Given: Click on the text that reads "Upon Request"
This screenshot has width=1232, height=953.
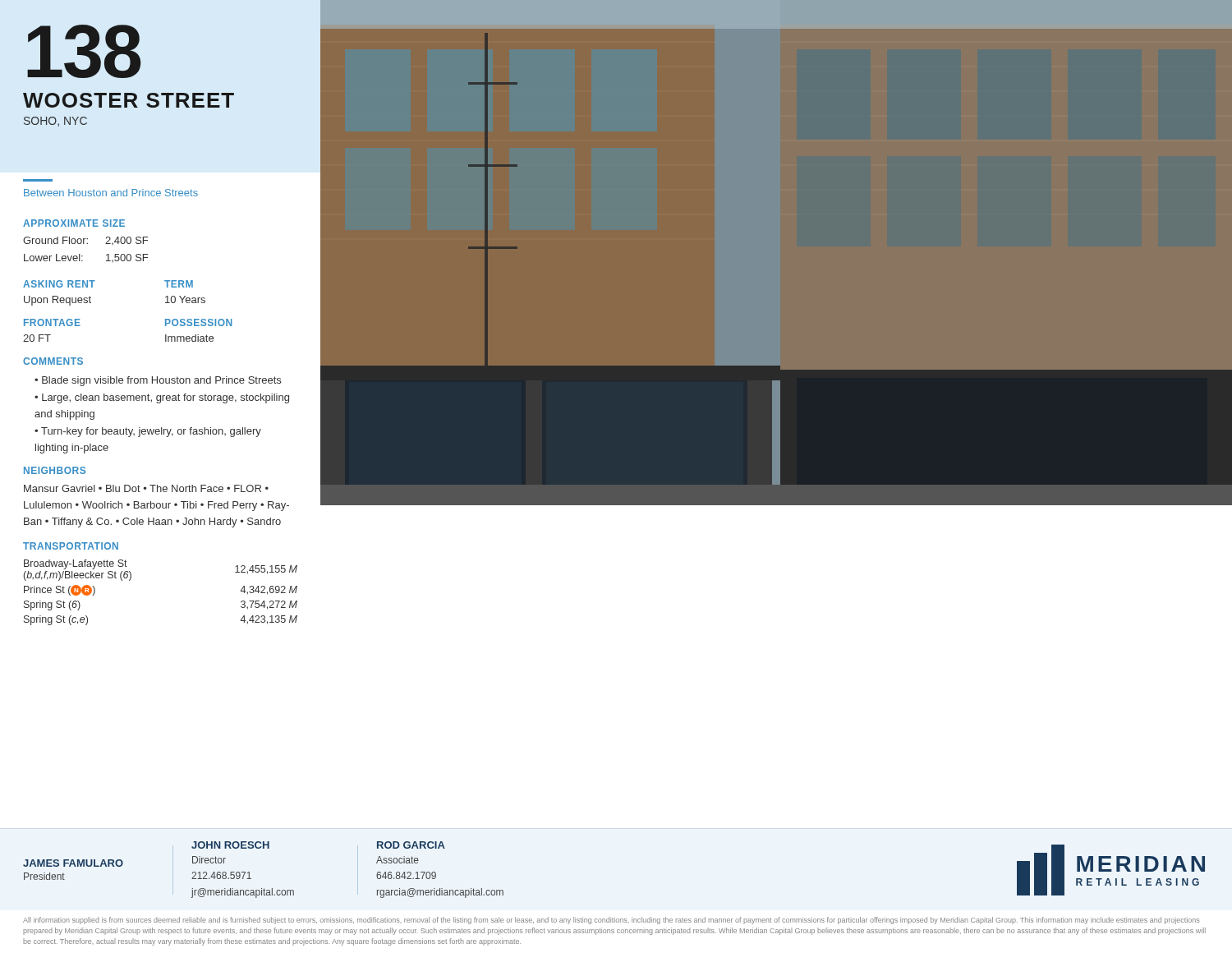Looking at the screenshot, I should (x=57, y=299).
